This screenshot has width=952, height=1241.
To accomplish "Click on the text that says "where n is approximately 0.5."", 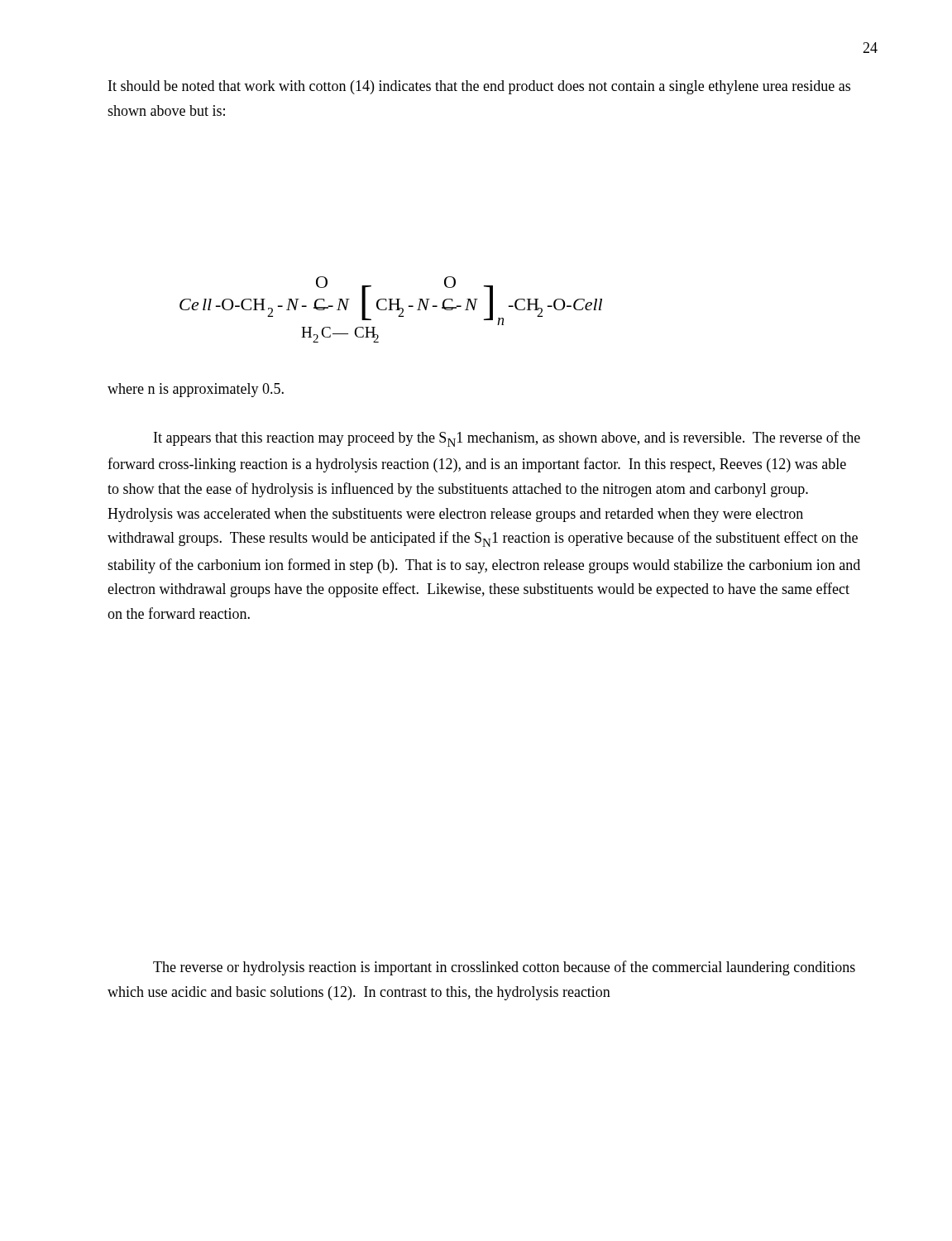I will (196, 389).
